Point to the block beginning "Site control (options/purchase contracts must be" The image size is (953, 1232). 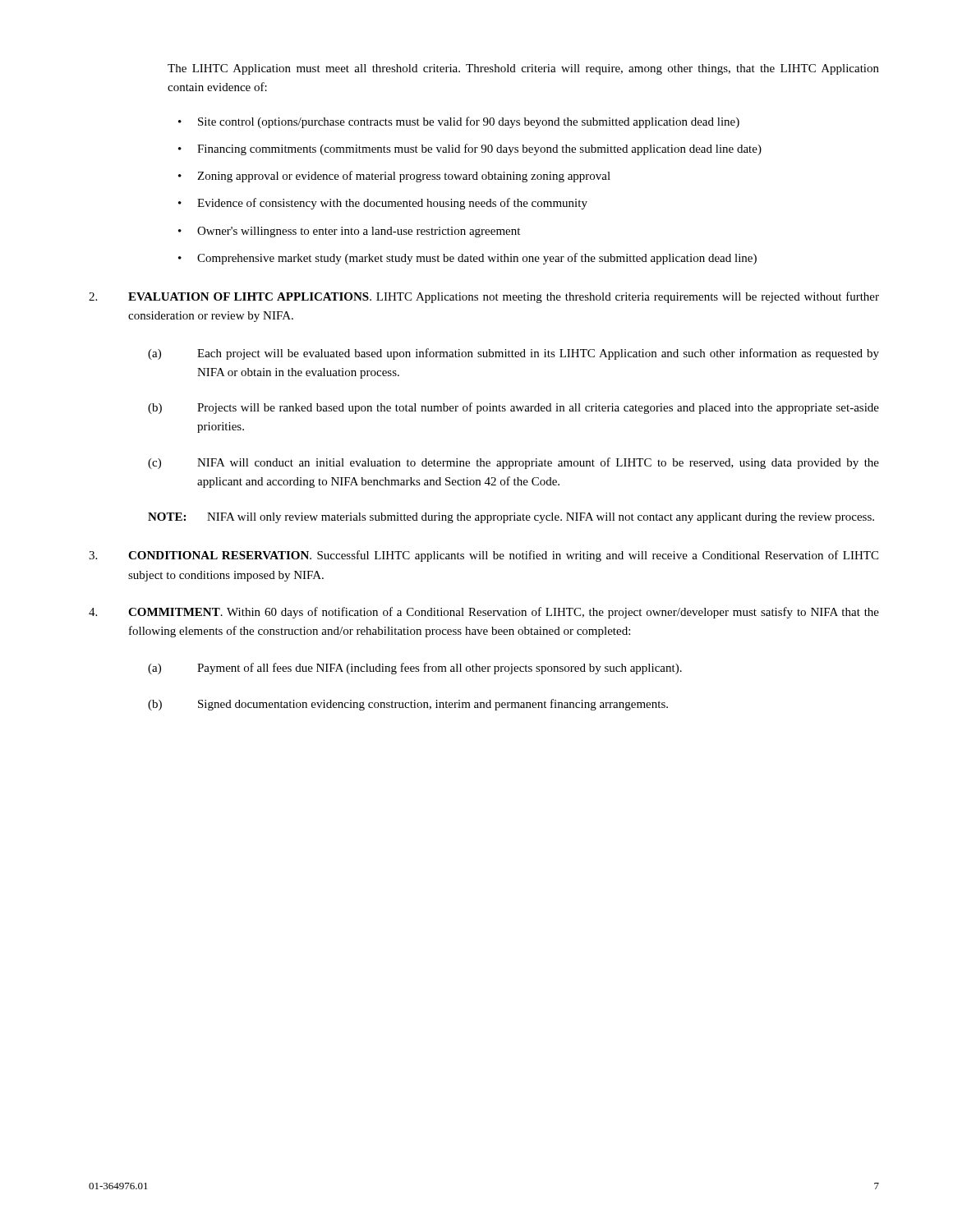[468, 121]
